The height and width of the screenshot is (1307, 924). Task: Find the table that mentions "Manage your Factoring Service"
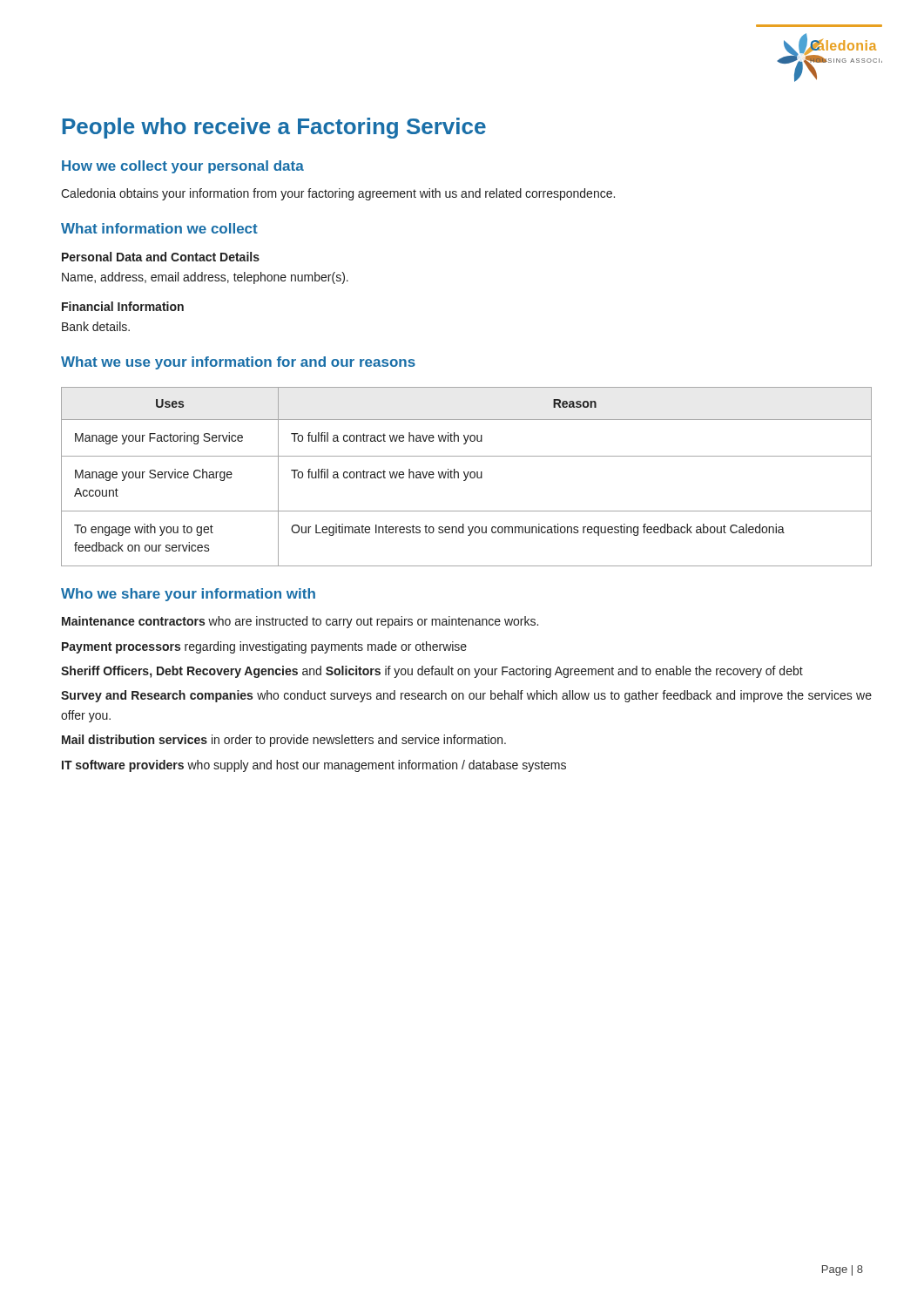pyautogui.click(x=466, y=477)
